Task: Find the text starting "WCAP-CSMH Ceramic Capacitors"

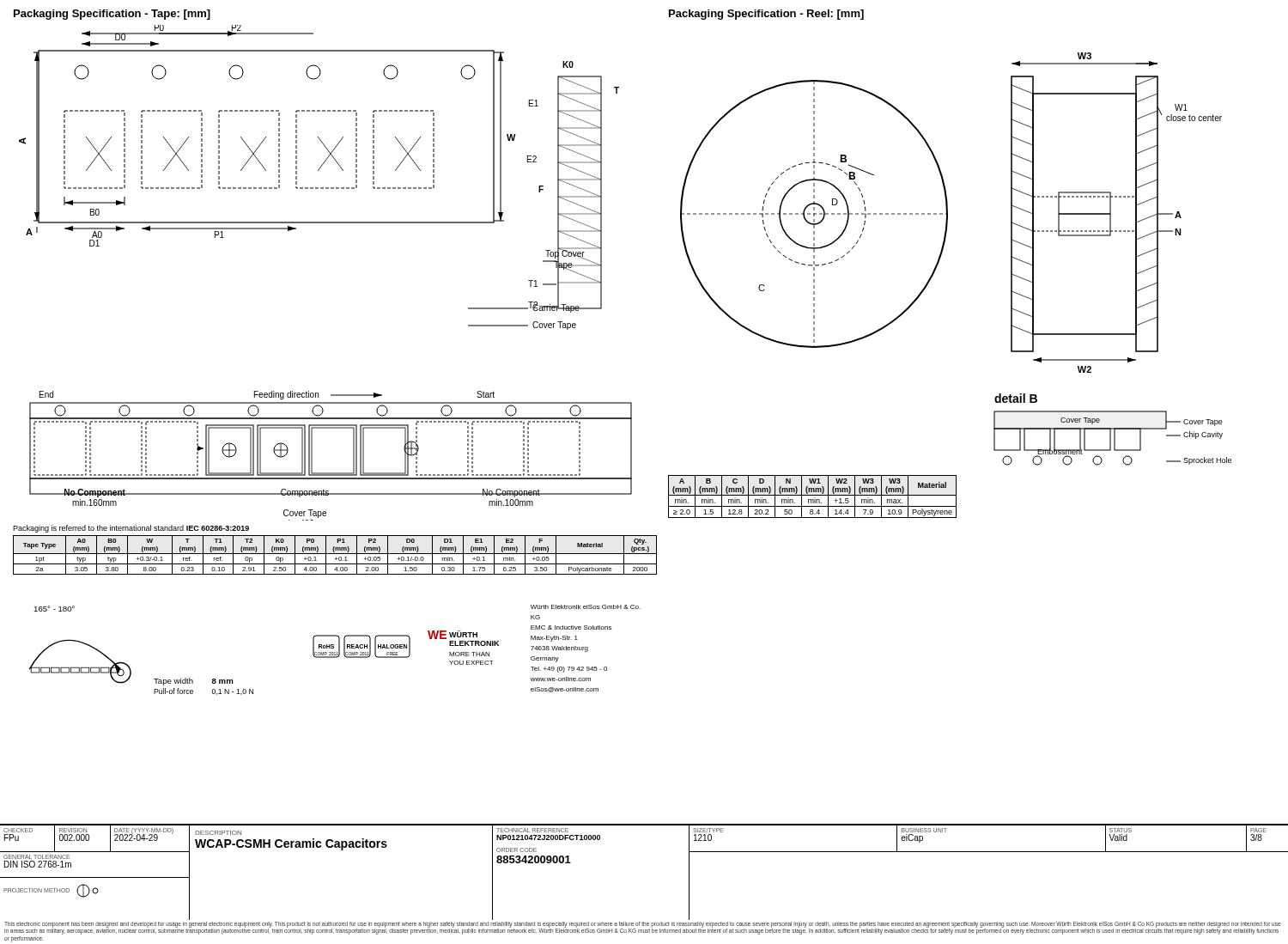Action: [291, 844]
